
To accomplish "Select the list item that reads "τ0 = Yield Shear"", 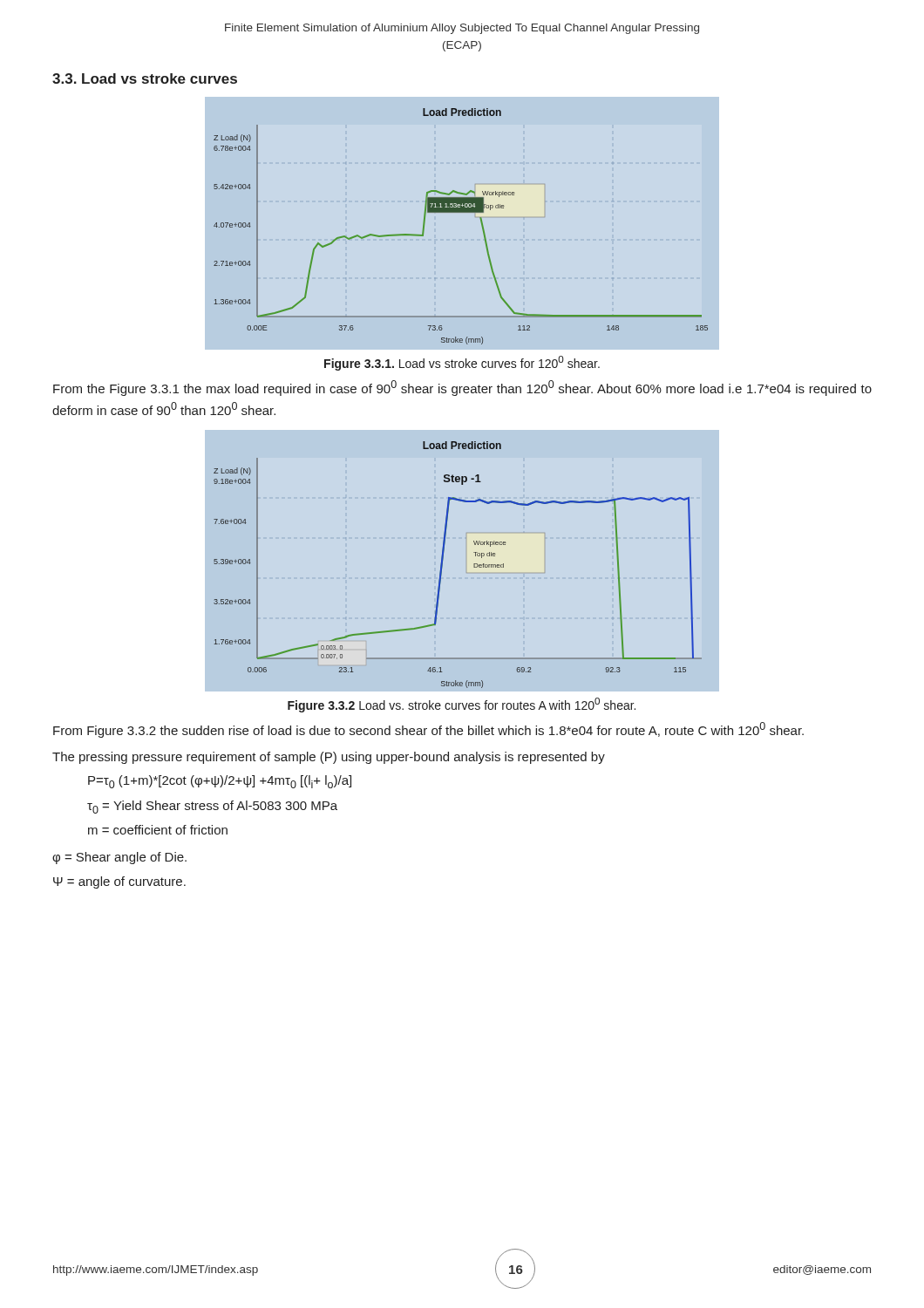I will (212, 807).
